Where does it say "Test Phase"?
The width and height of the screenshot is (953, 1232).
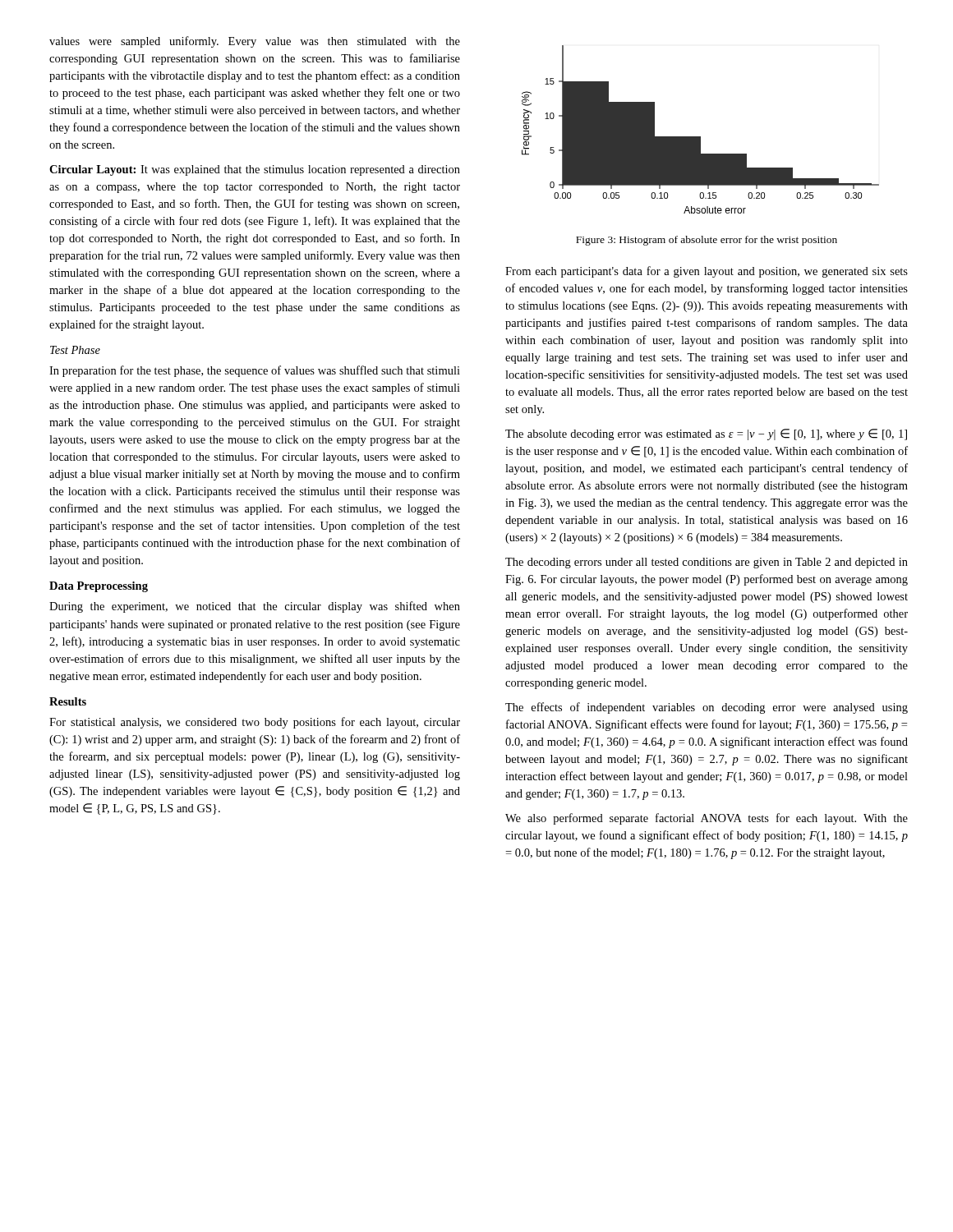coord(75,350)
